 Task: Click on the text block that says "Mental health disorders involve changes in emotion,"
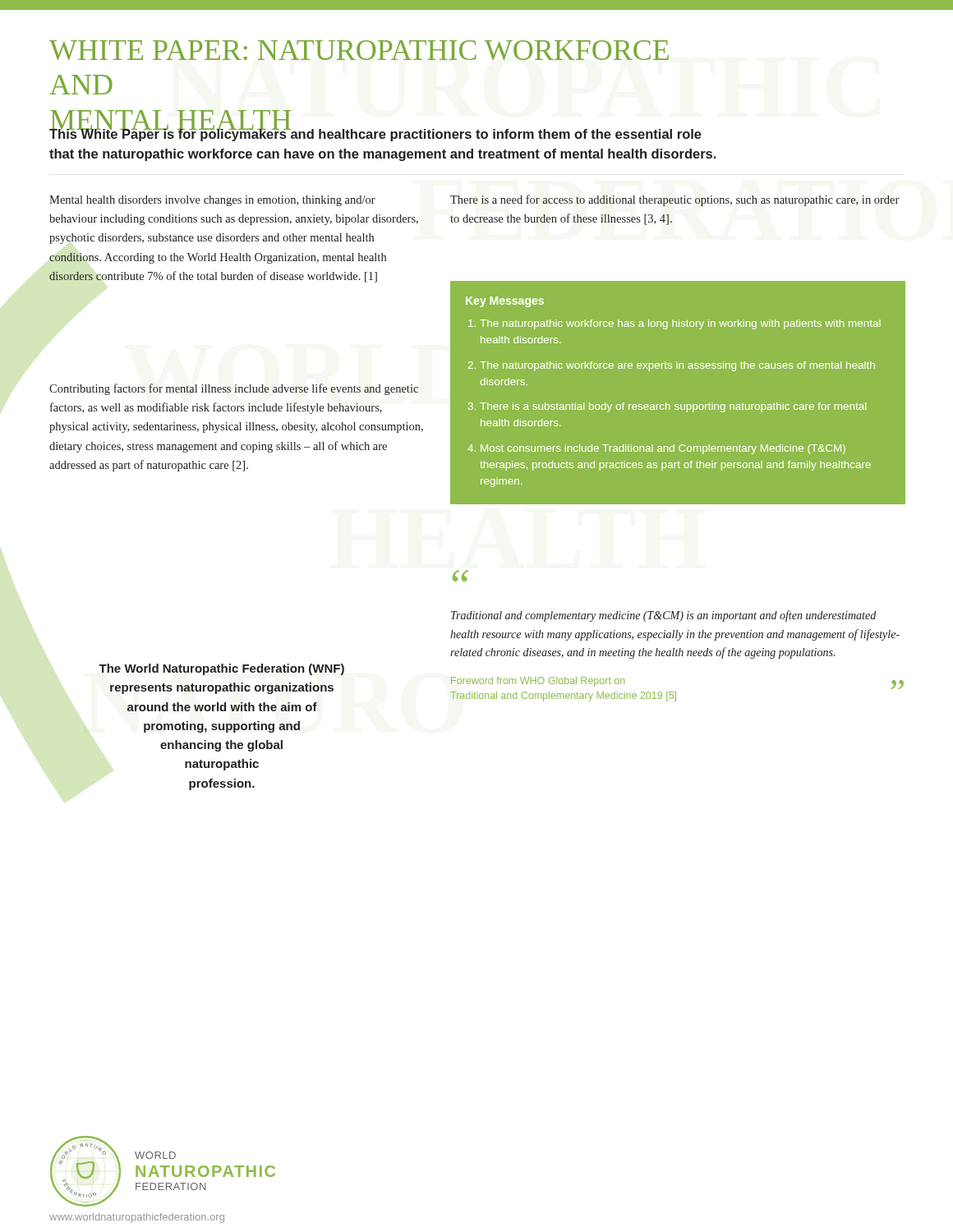coord(237,238)
